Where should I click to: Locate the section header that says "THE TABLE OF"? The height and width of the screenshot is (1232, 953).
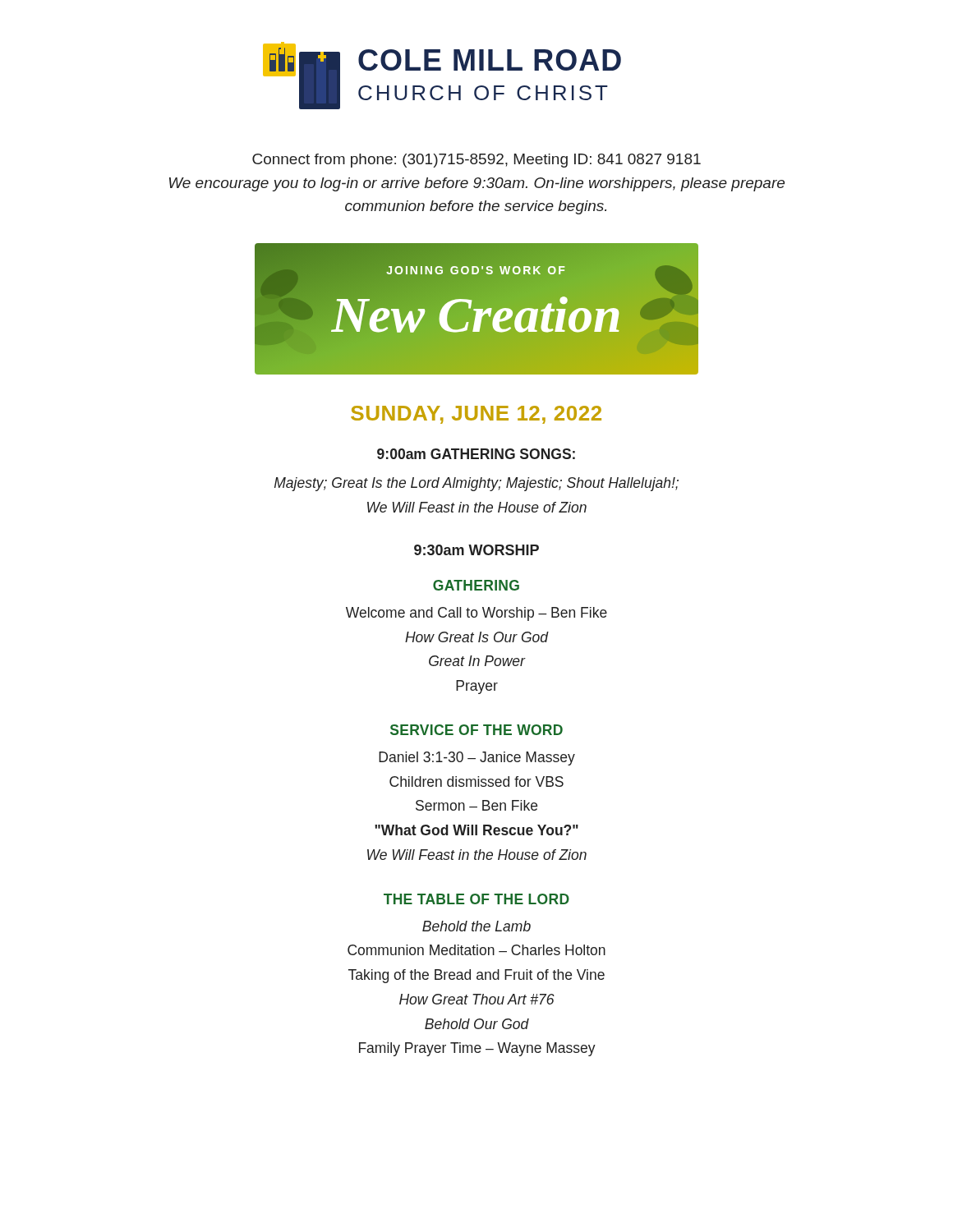coord(476,899)
